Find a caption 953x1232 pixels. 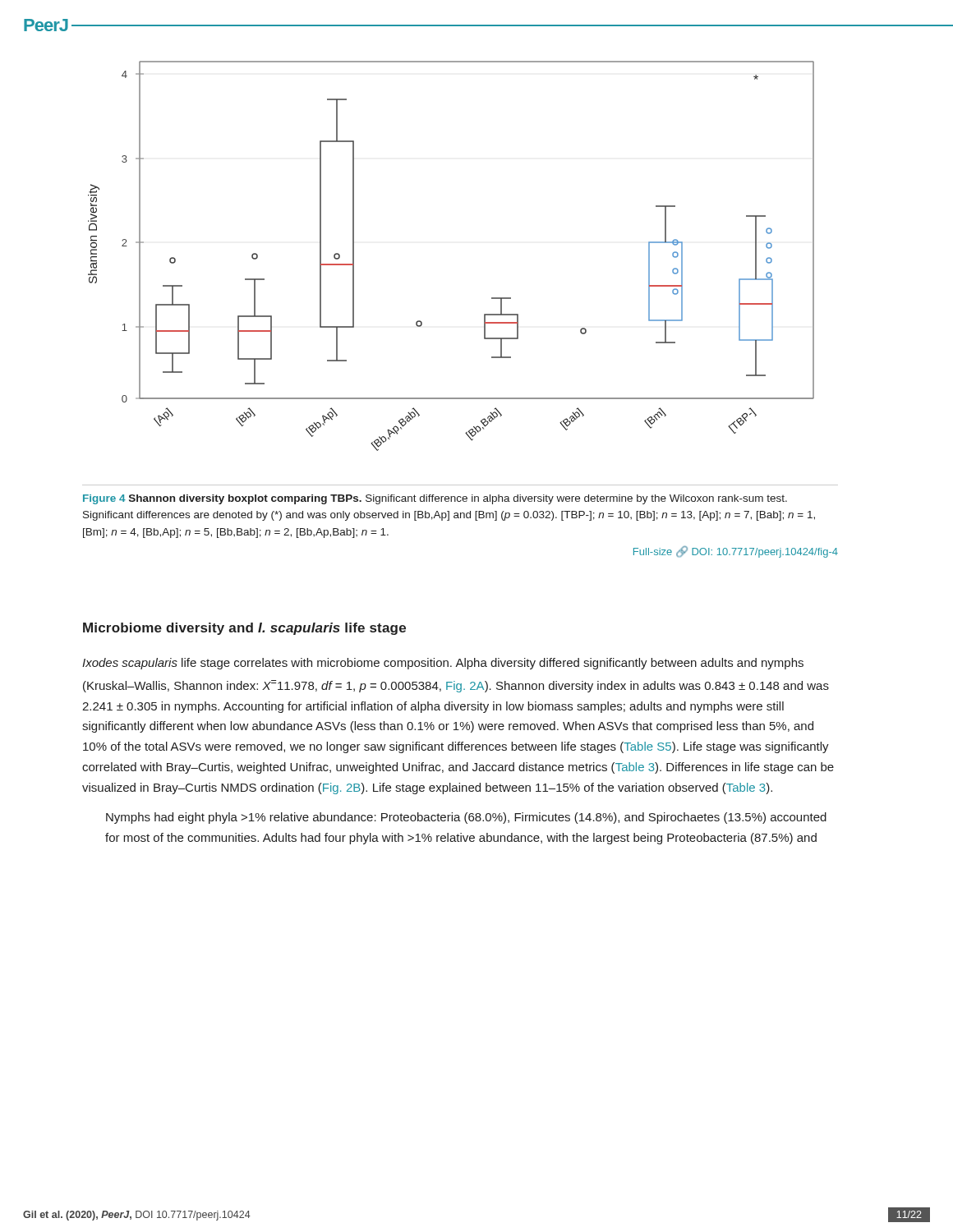[460, 526]
